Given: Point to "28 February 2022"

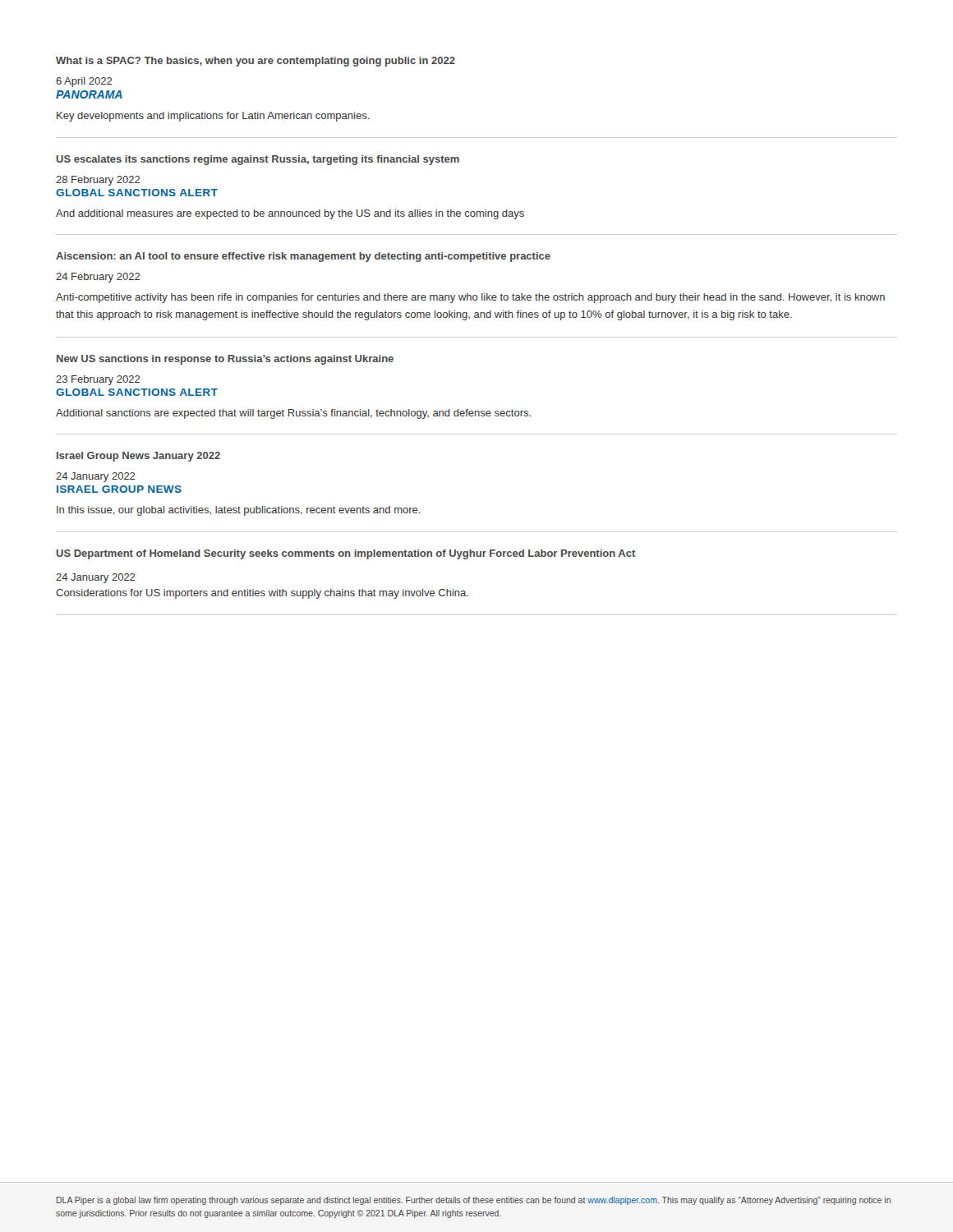Looking at the screenshot, I should (x=98, y=179).
